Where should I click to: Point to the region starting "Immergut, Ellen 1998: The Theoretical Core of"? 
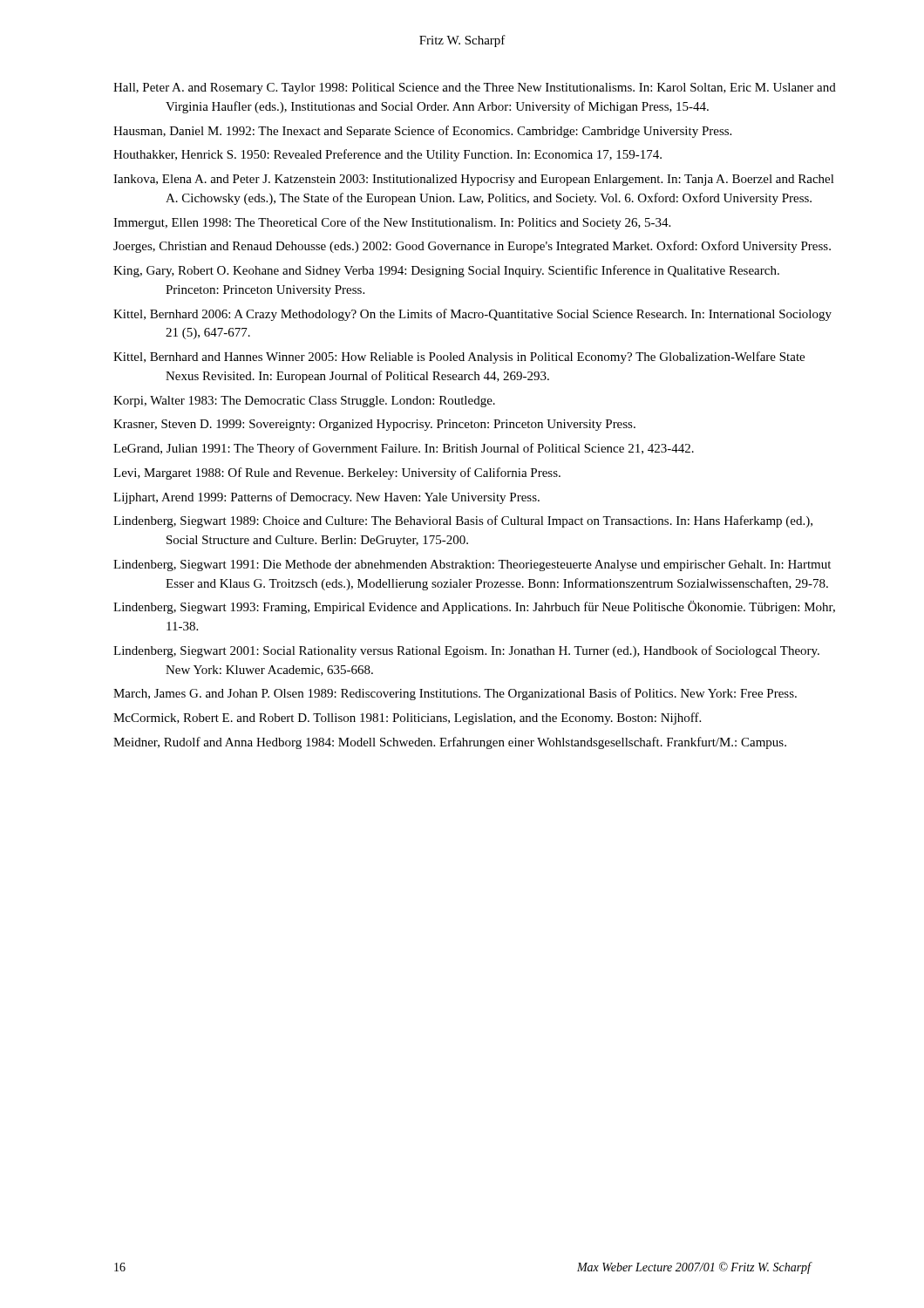point(392,222)
